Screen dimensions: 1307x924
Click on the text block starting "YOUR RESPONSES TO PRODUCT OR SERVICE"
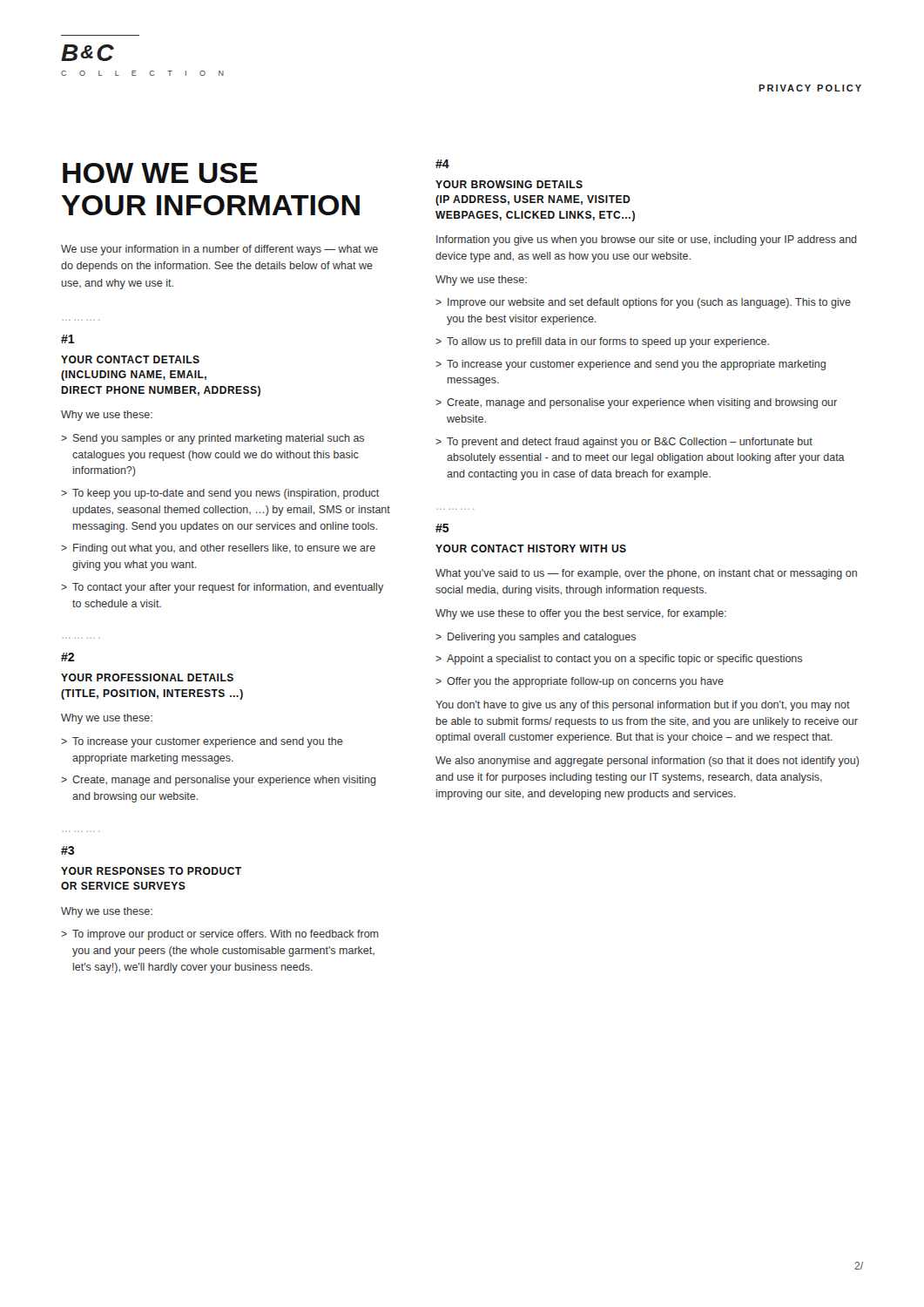click(151, 879)
